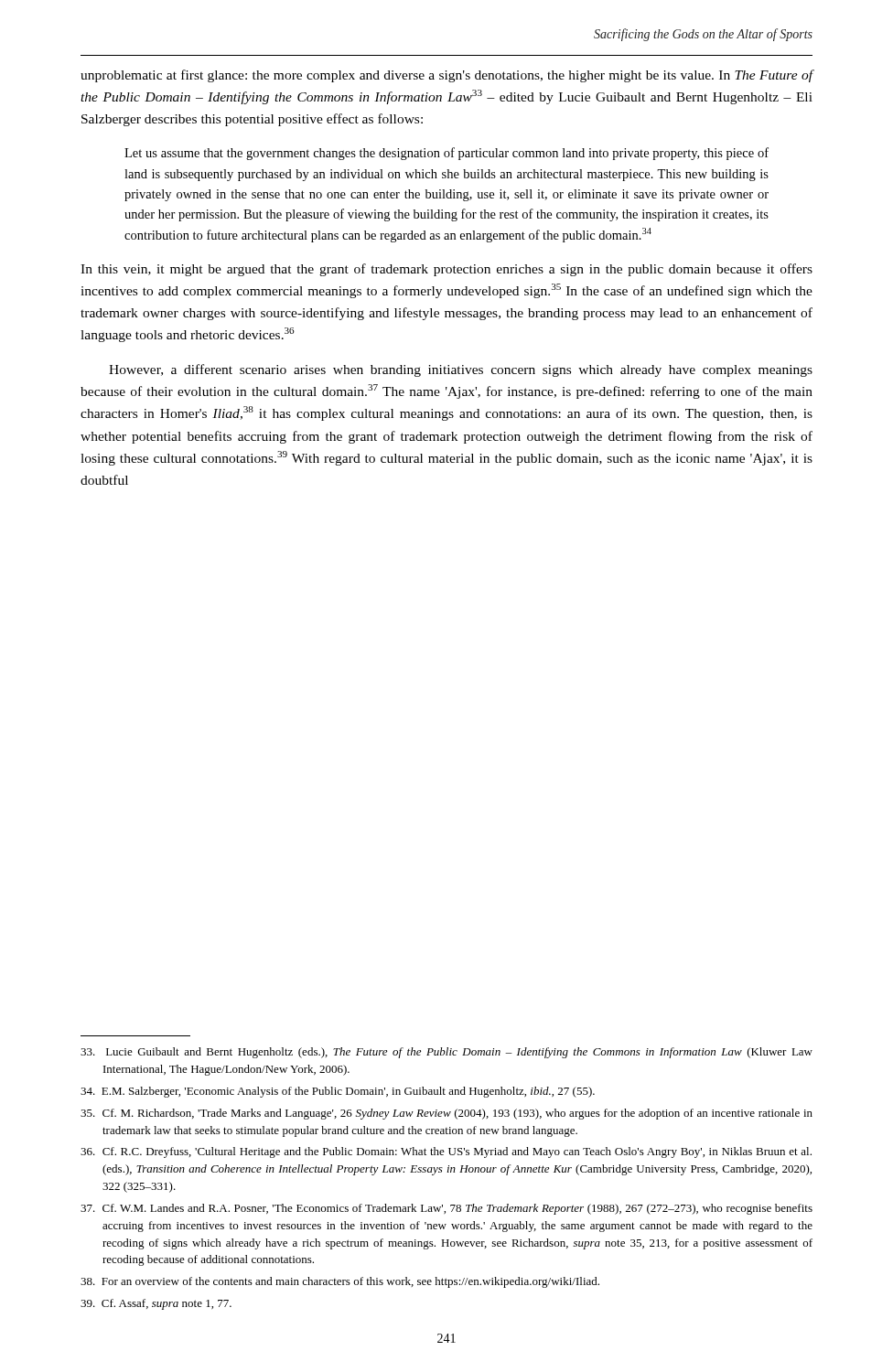
Task: Click on the footnote with the text "Cf. Assaf, supra note 1, 77."
Action: 156,1303
